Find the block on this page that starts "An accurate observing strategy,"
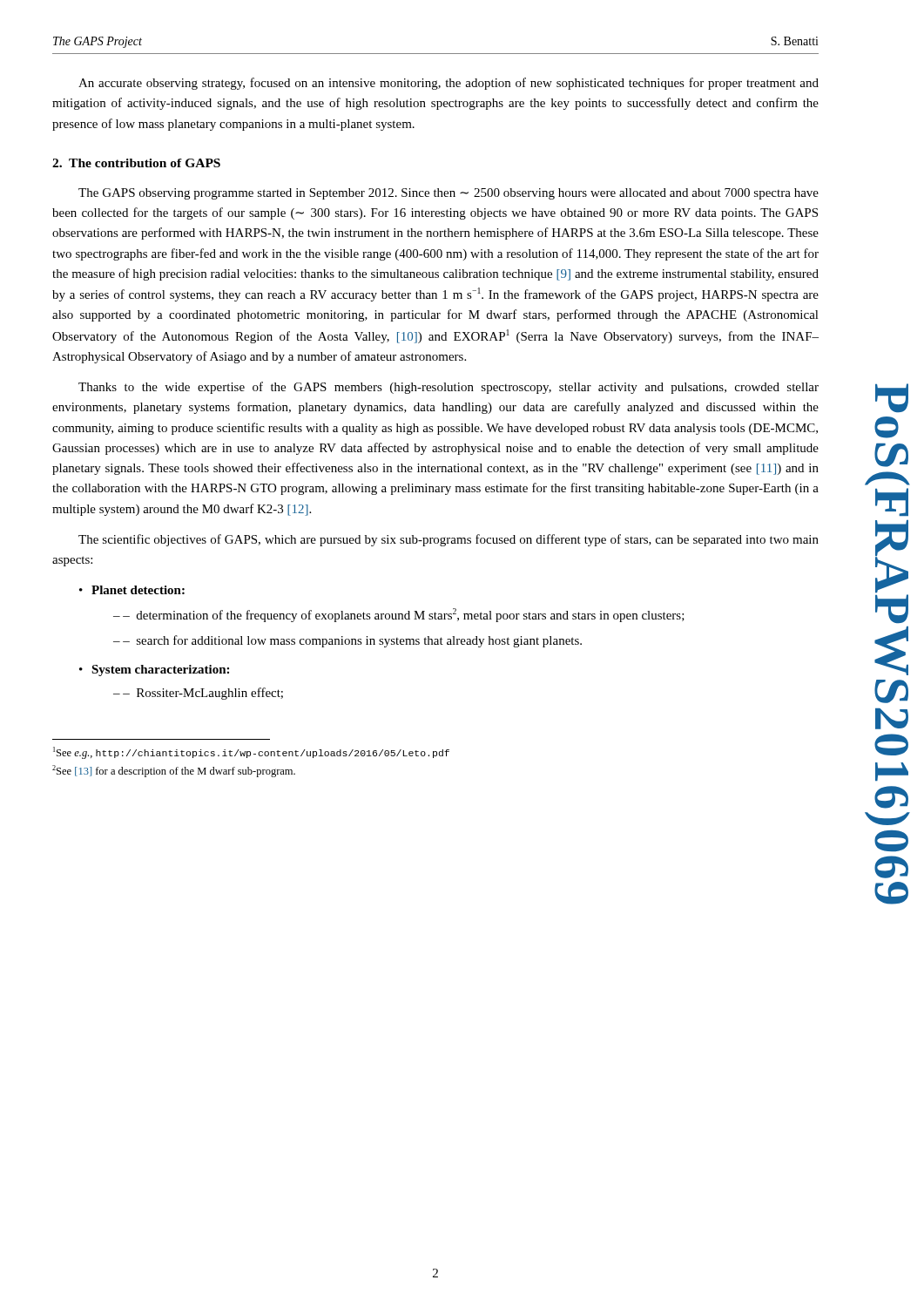924x1307 pixels. [x=435, y=103]
